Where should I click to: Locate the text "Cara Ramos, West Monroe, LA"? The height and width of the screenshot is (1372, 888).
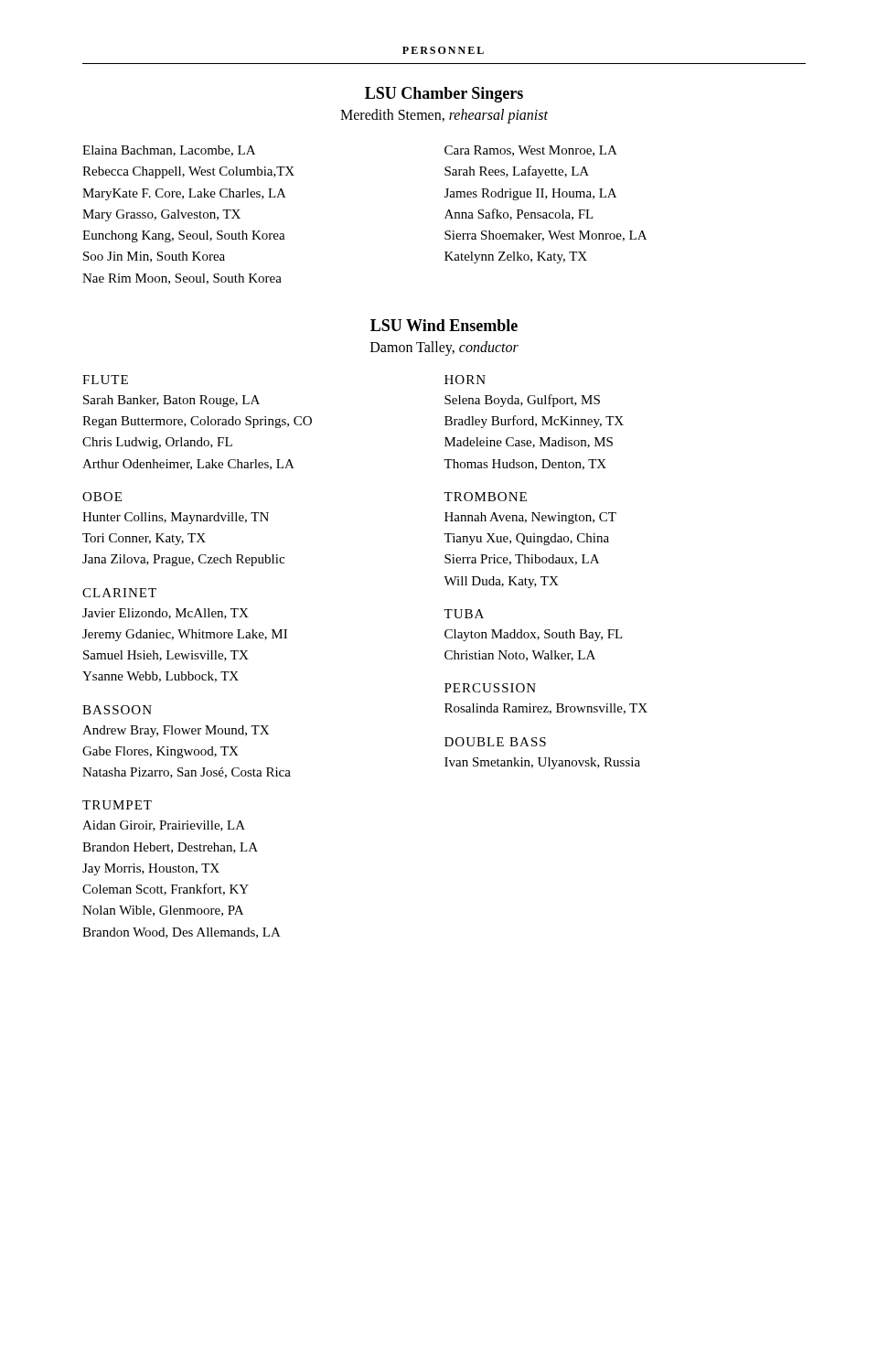531,150
